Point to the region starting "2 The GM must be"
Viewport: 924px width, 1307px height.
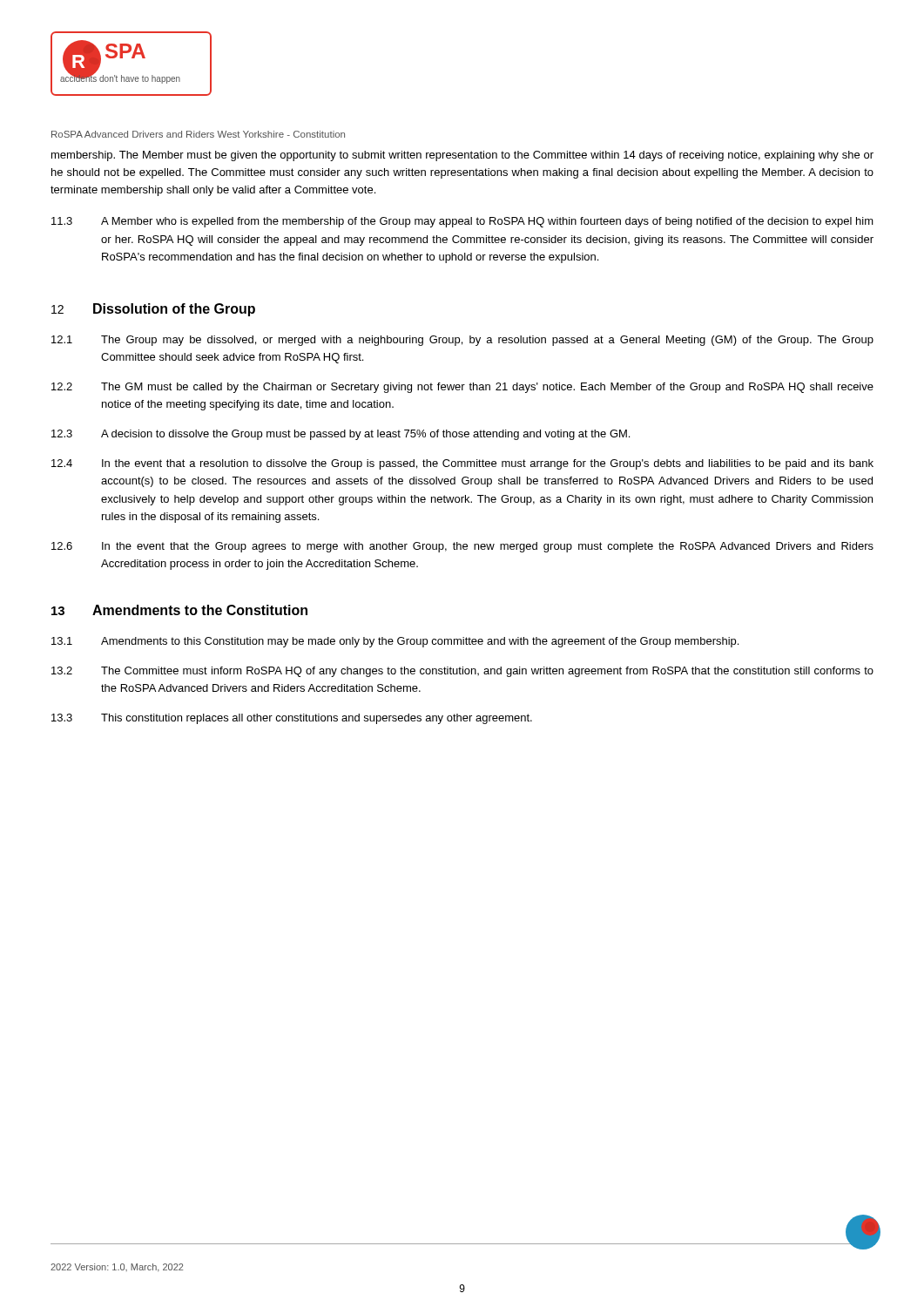[462, 396]
